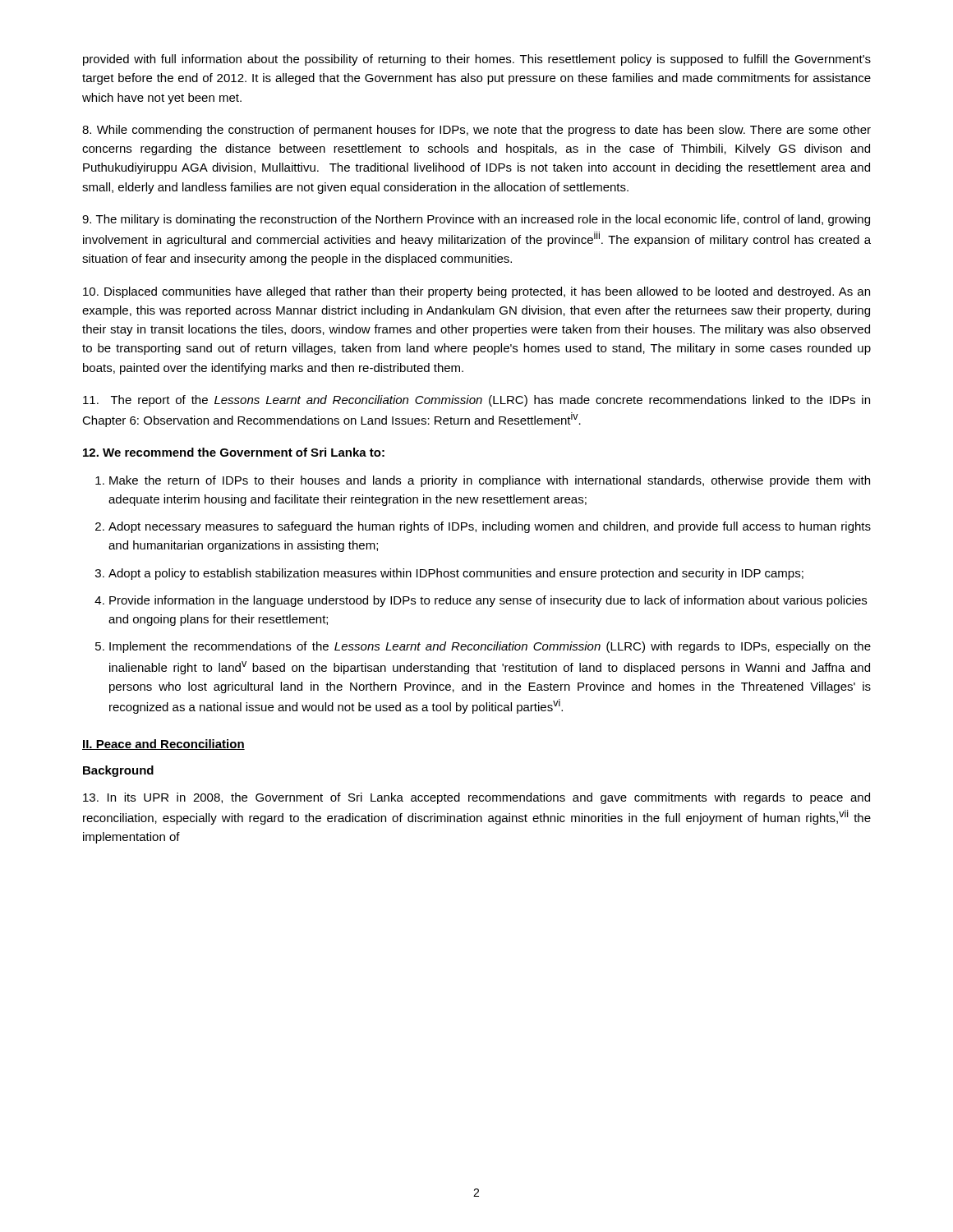Point to the text block starting "Make the return of IDPs"
This screenshot has height=1232, width=953.
(476, 593)
